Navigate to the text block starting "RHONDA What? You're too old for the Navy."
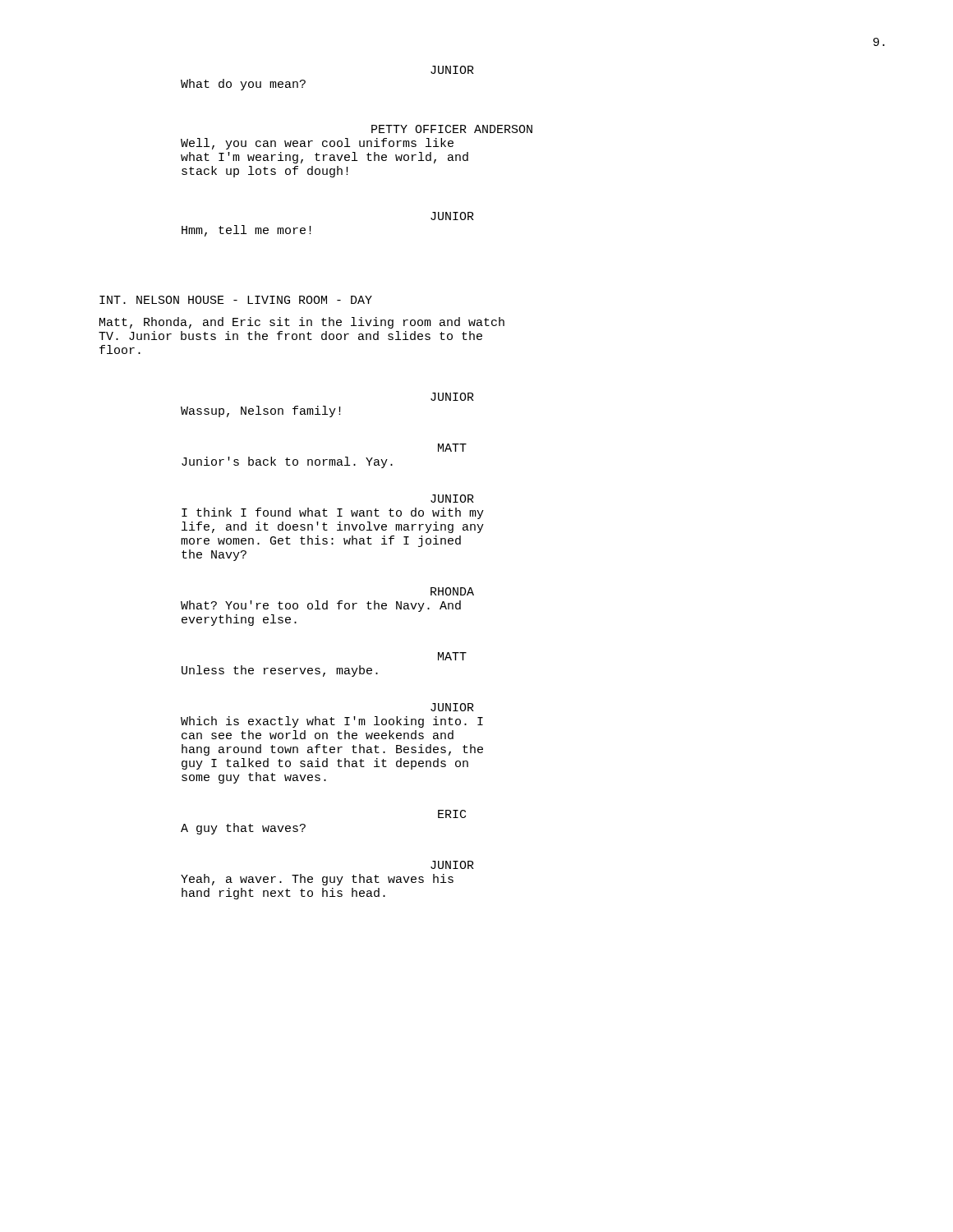The height and width of the screenshot is (1232, 953). (x=452, y=607)
